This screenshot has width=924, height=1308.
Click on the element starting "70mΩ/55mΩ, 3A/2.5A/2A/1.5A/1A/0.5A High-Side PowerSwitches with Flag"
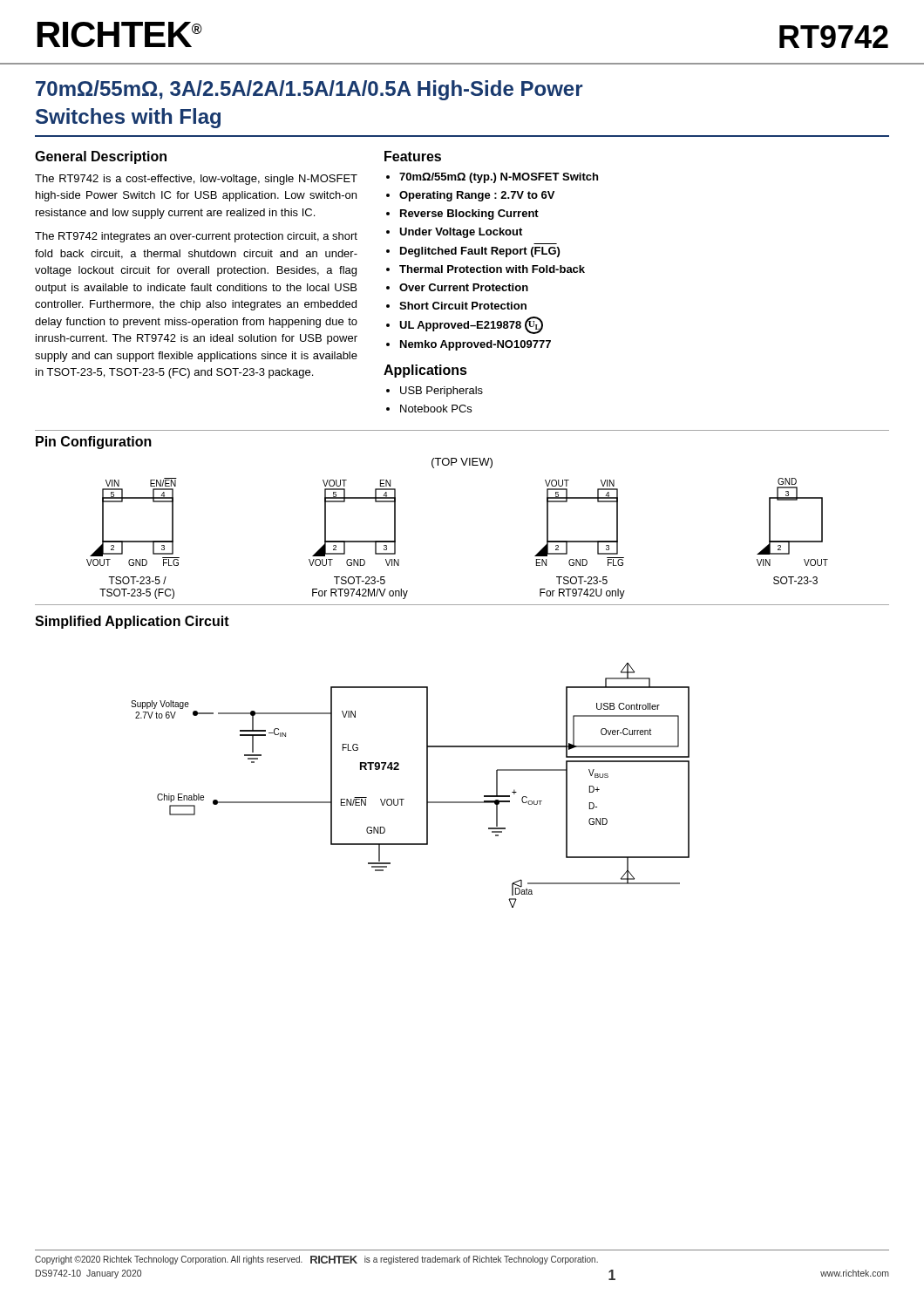click(462, 103)
